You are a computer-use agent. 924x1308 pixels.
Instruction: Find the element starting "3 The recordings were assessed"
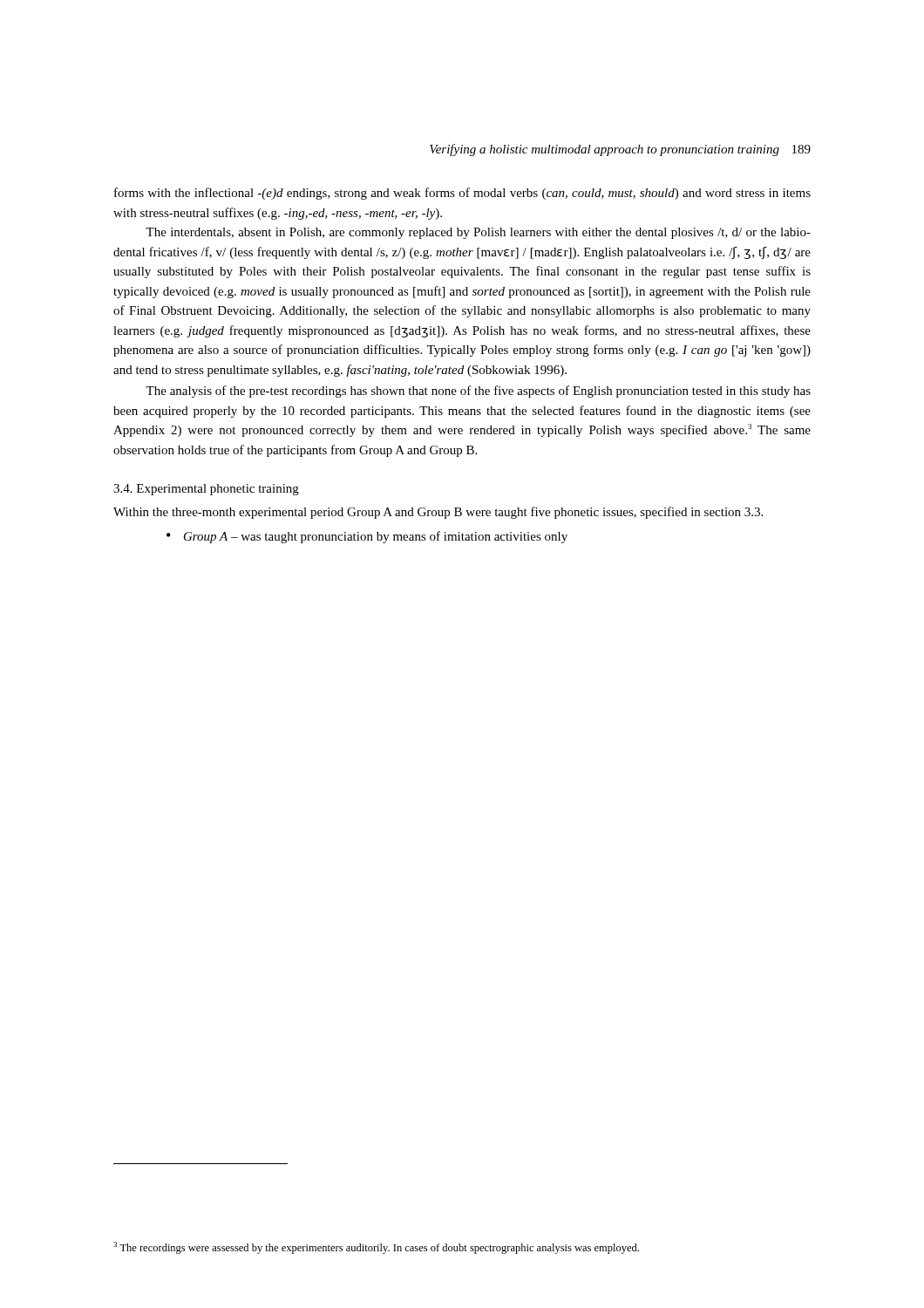click(x=377, y=1247)
